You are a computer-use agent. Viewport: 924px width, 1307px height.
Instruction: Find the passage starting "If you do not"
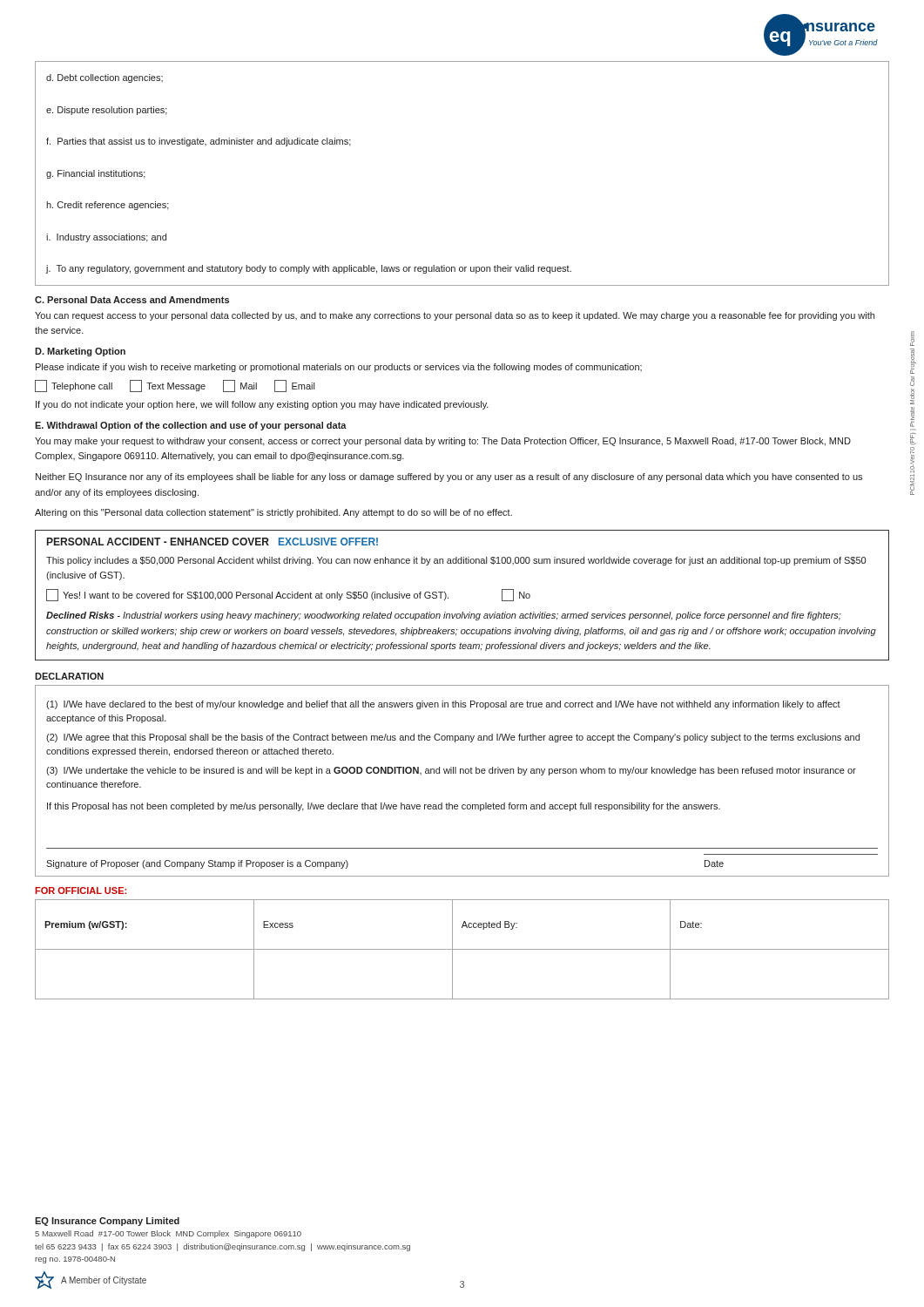click(x=262, y=405)
